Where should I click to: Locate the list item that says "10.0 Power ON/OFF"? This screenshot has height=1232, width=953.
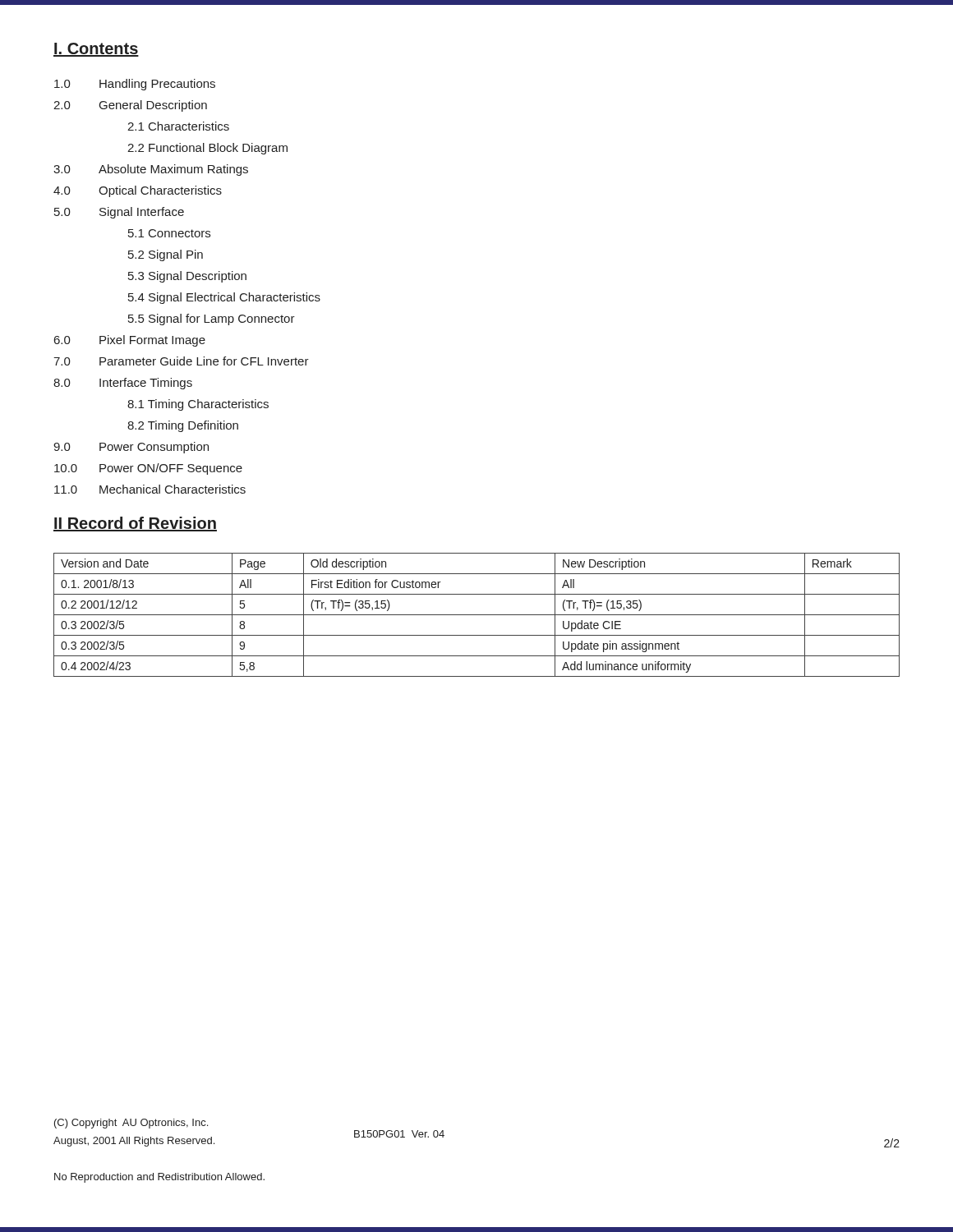coord(148,468)
